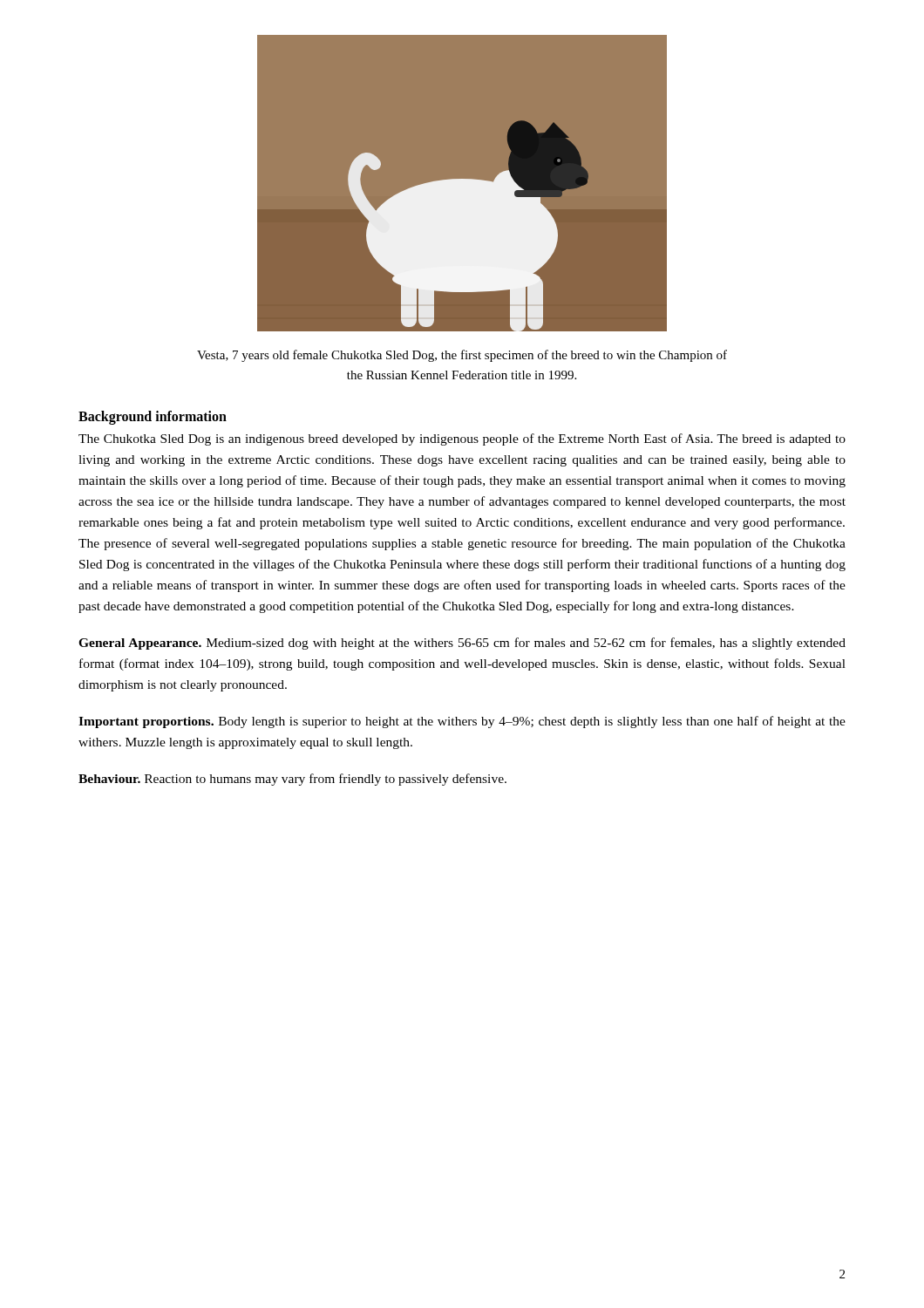Select the text block that reads "Behaviour. Reaction to humans may vary from"
The width and height of the screenshot is (924, 1308).
coord(293,778)
